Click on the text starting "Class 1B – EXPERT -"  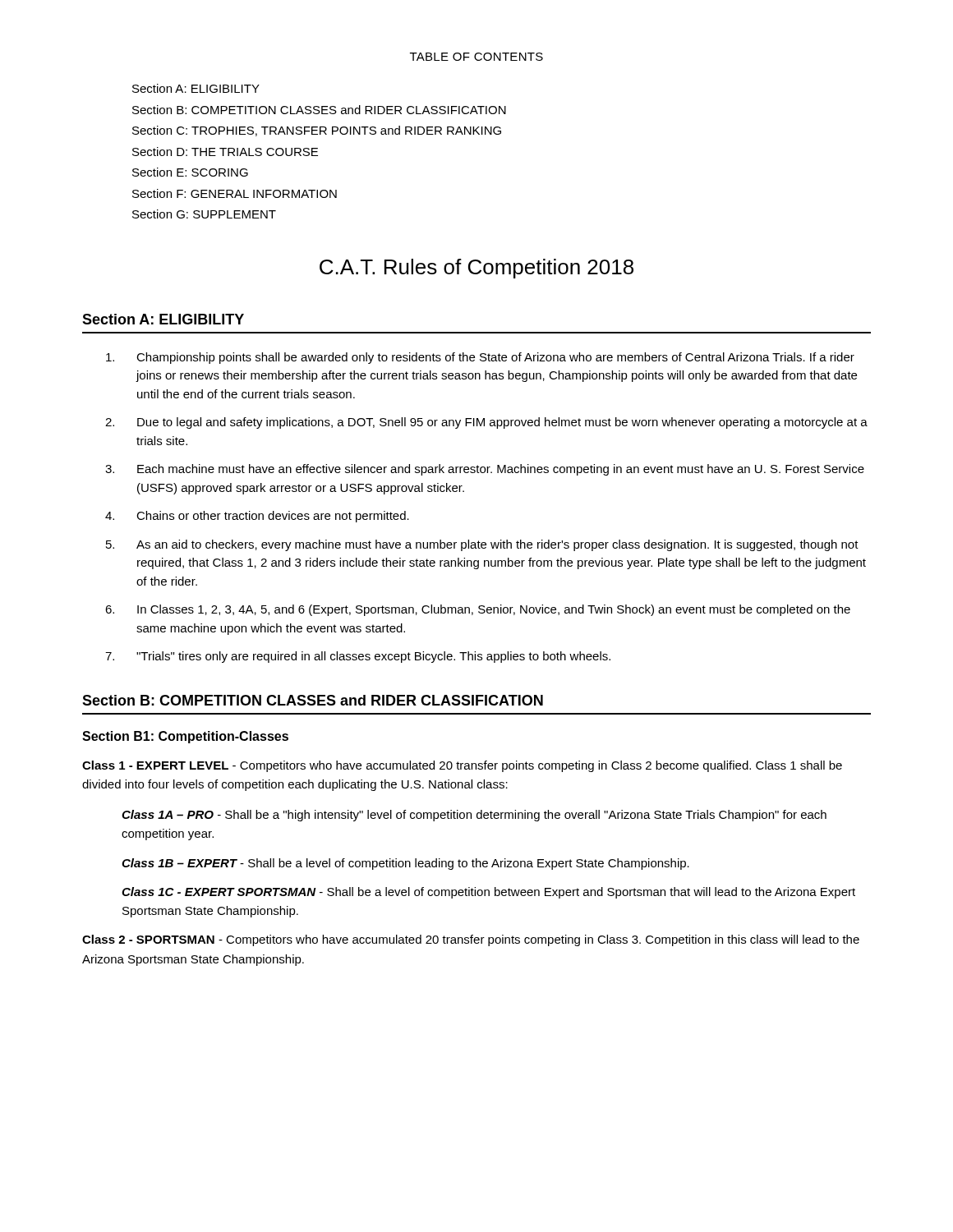pos(406,862)
